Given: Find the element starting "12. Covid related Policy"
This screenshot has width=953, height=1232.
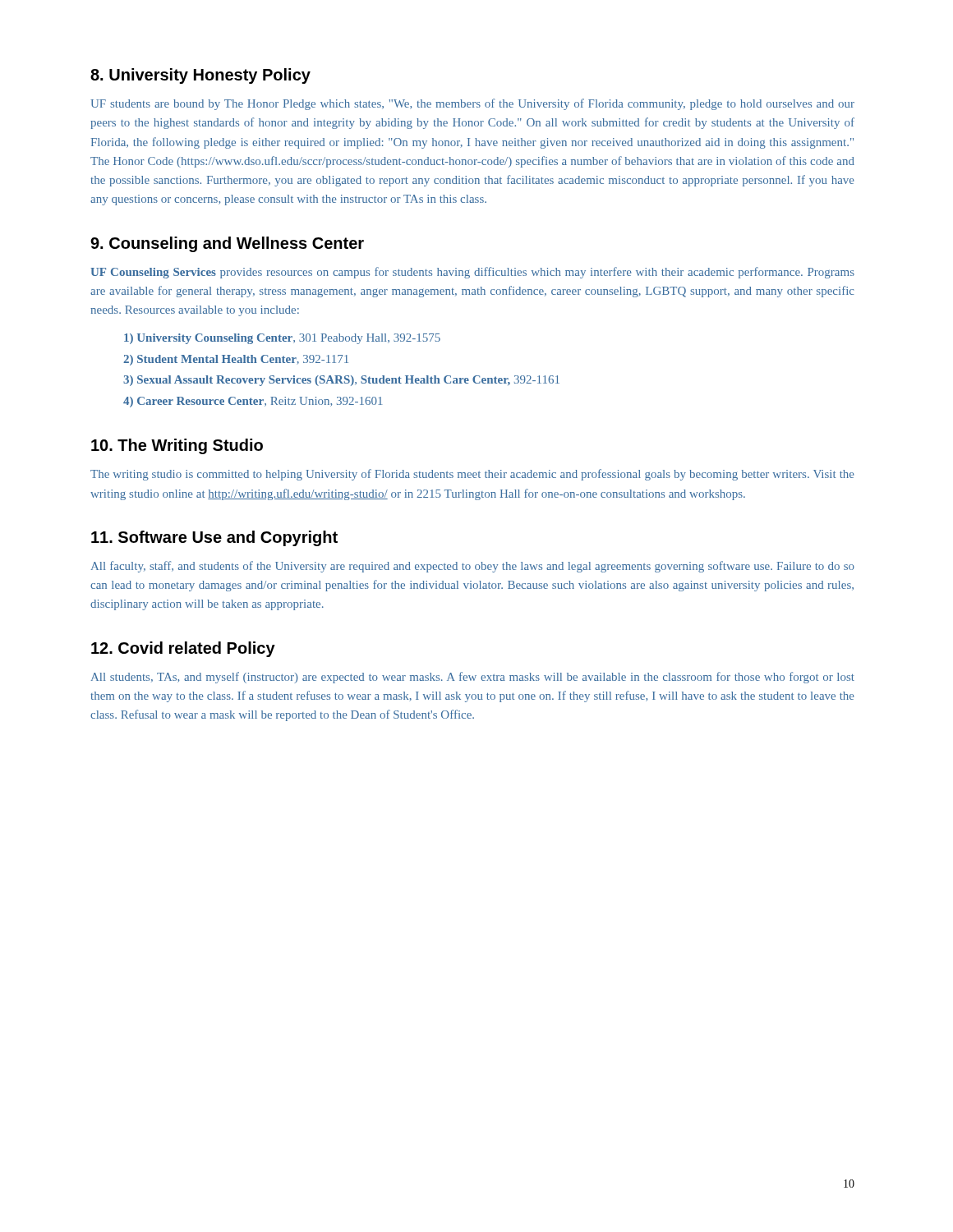Looking at the screenshot, I should [183, 648].
